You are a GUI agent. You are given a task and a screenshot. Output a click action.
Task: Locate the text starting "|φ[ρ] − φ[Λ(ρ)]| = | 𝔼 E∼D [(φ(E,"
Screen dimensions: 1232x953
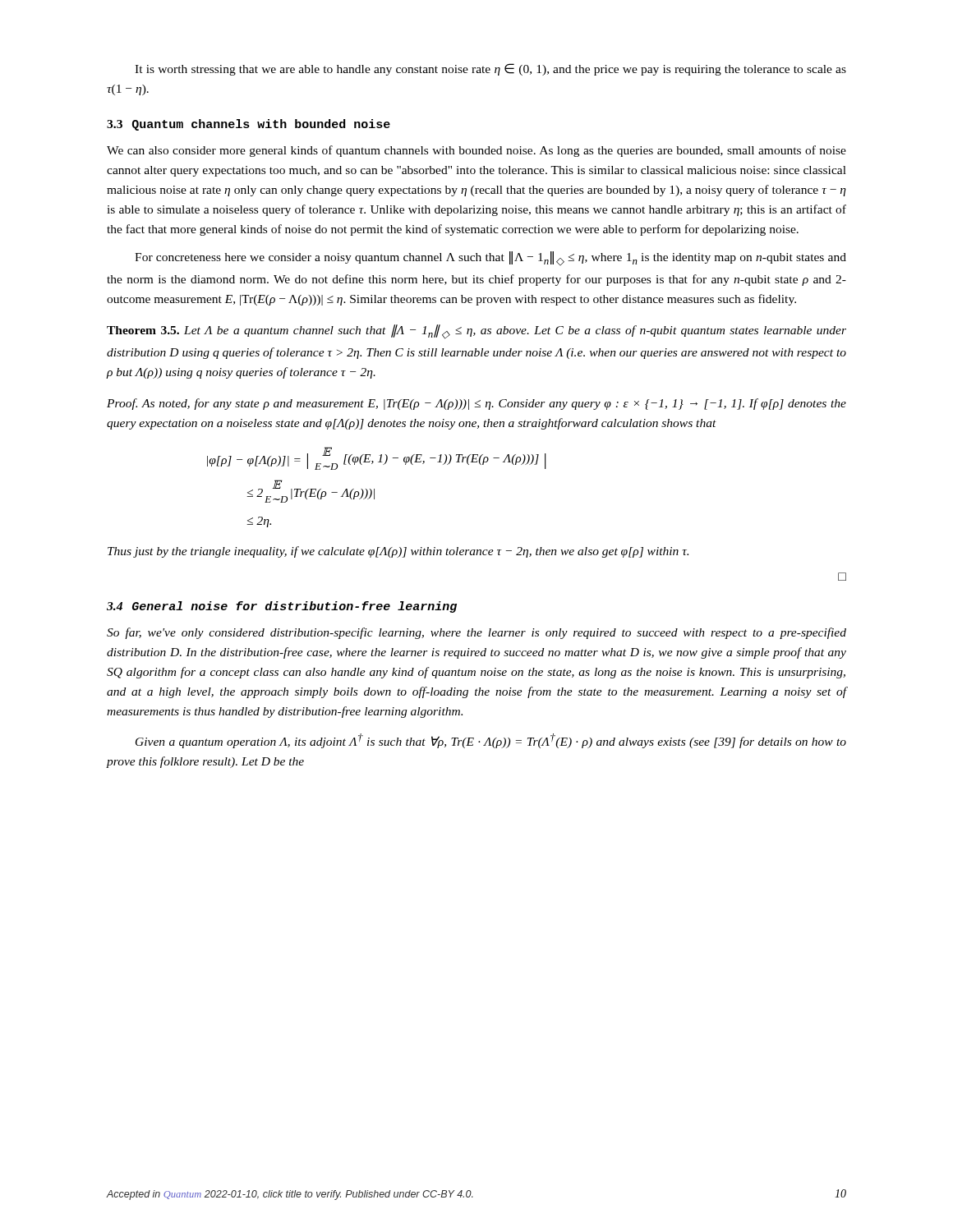(x=377, y=458)
